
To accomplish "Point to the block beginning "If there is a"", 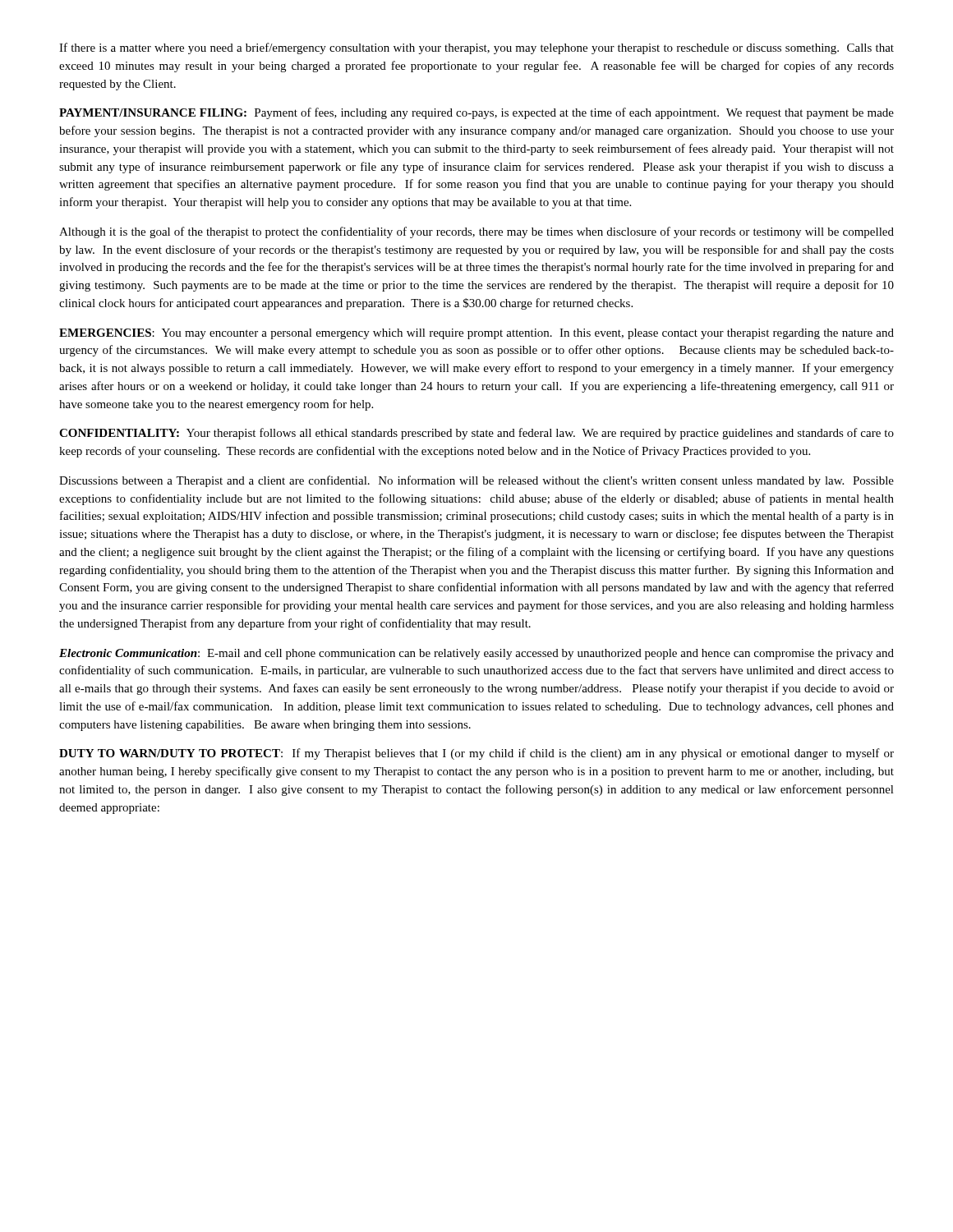I will [476, 65].
